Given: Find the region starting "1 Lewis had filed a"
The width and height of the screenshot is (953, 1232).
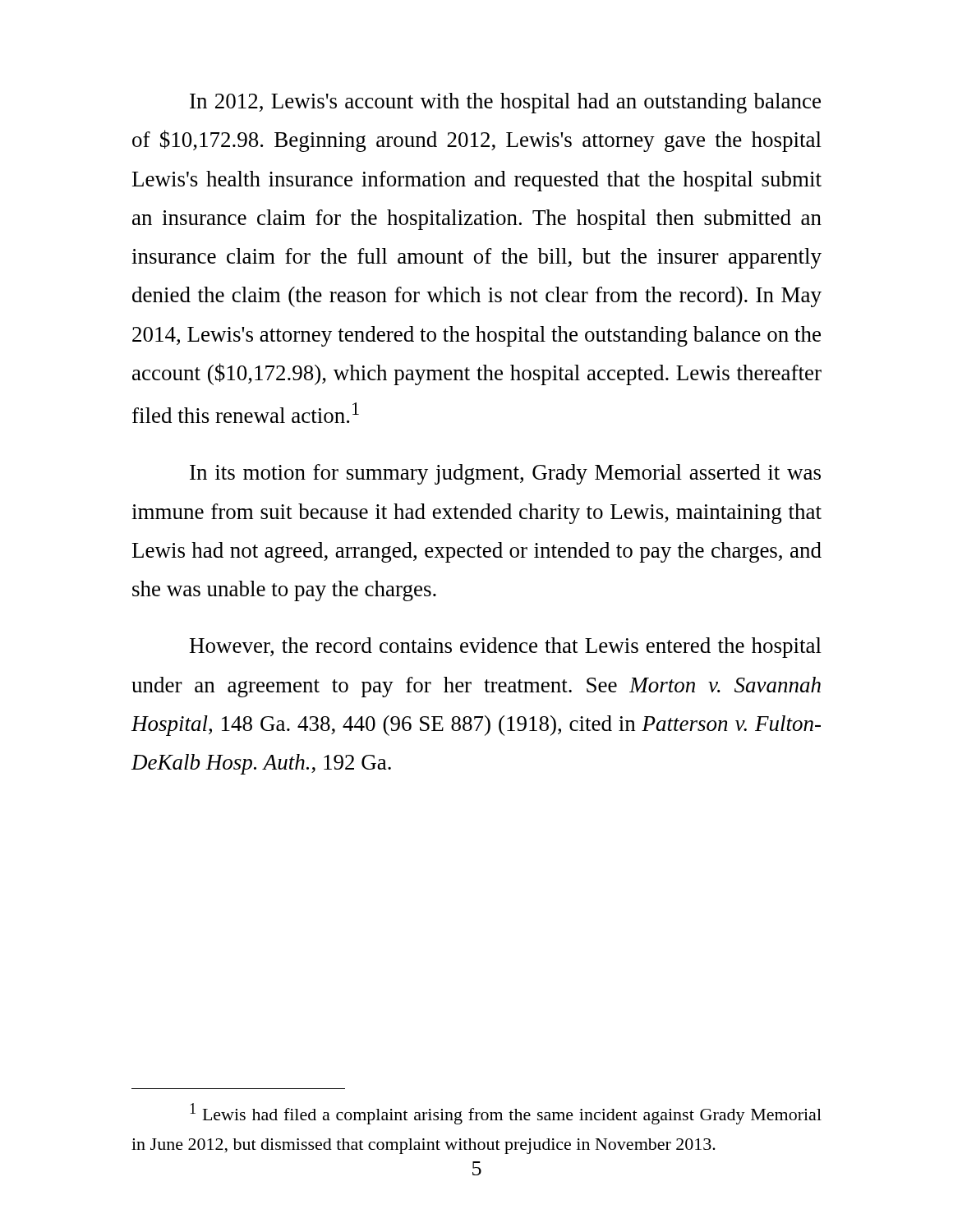Looking at the screenshot, I should click(x=476, y=1127).
